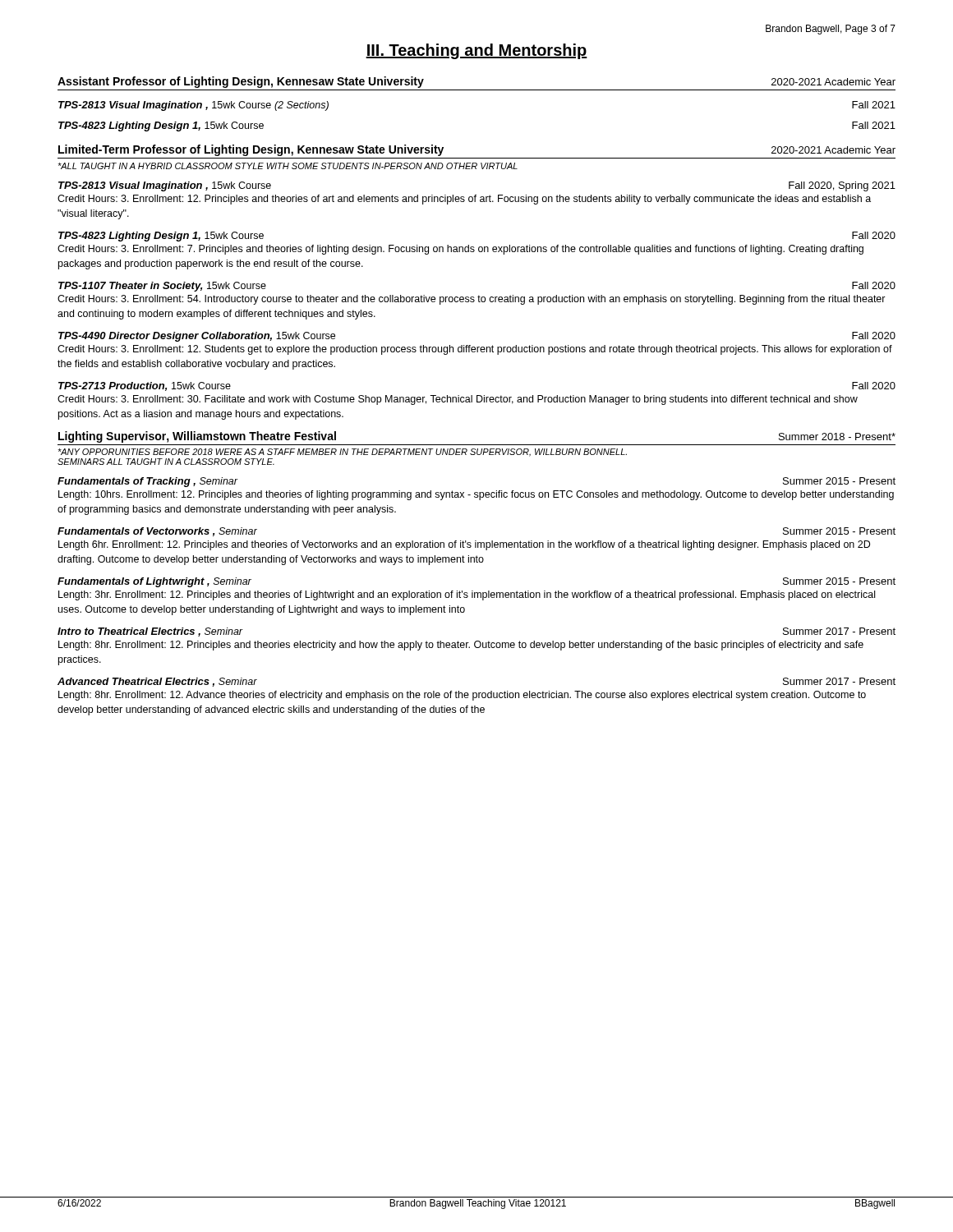
Task: Navigate to the element starting "Fundamentals of Vectorworks ,"
Action: (x=476, y=546)
